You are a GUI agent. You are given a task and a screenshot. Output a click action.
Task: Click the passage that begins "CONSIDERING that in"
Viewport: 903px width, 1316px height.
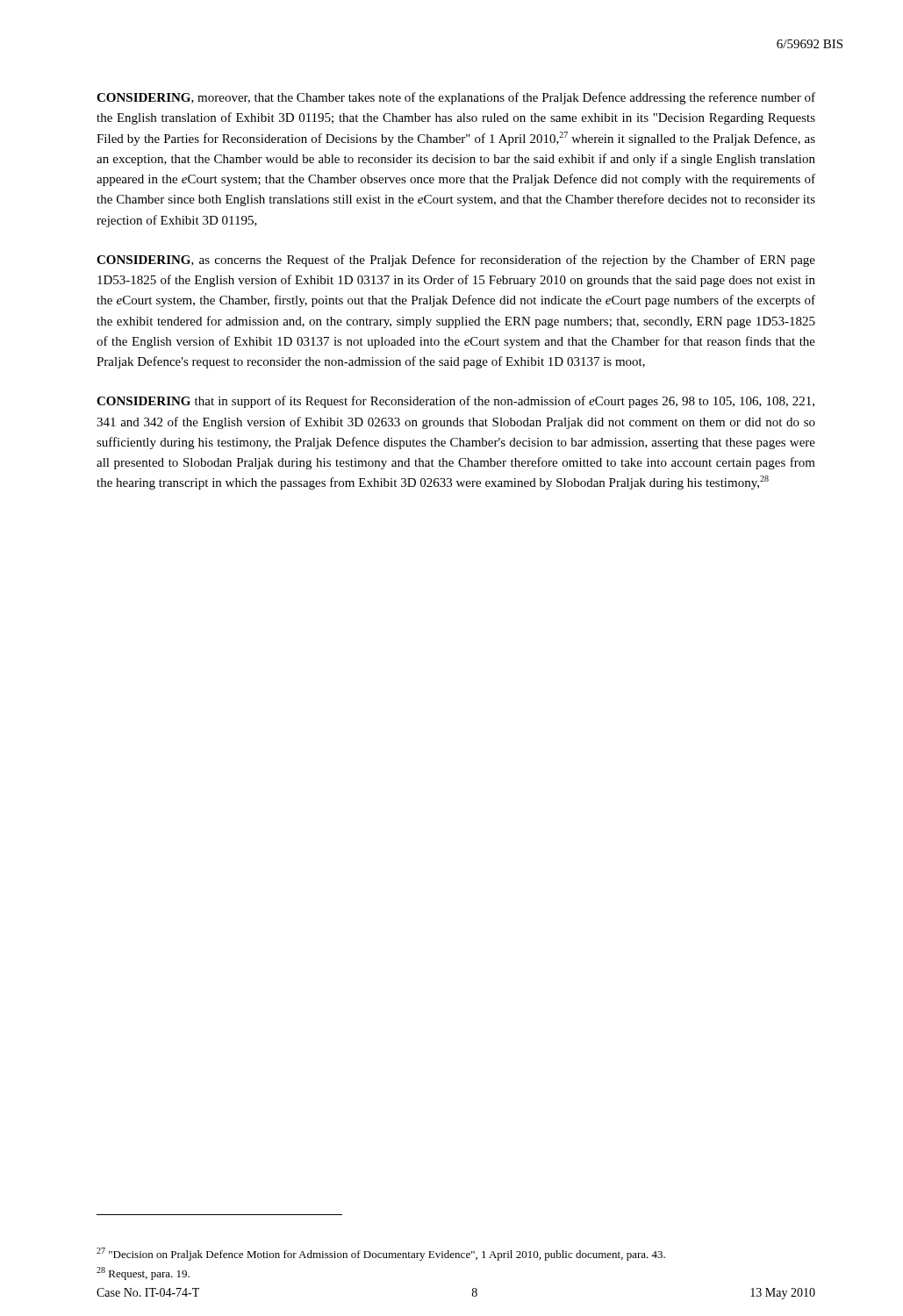[456, 442]
